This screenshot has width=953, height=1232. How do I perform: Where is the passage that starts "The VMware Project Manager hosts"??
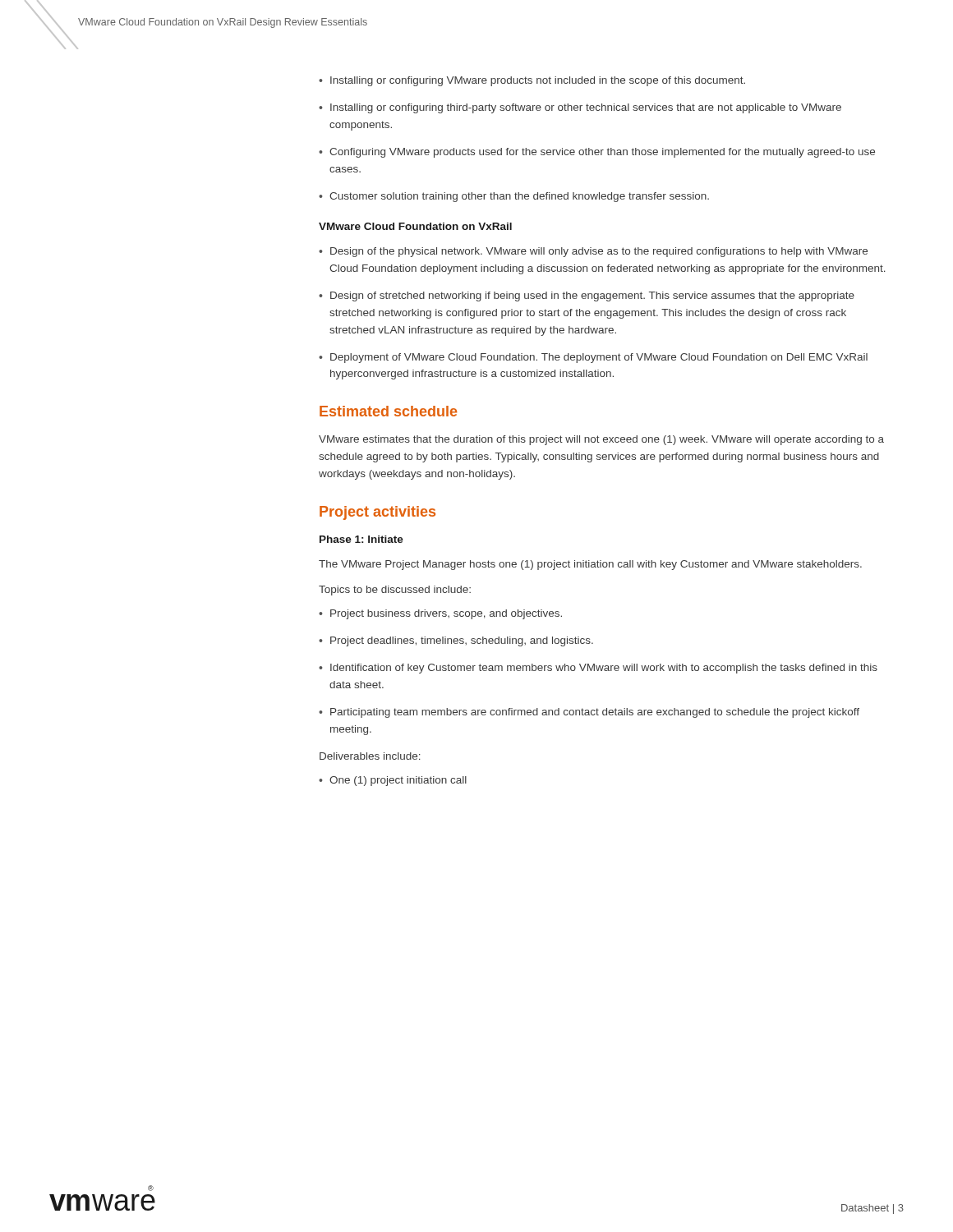pos(591,564)
